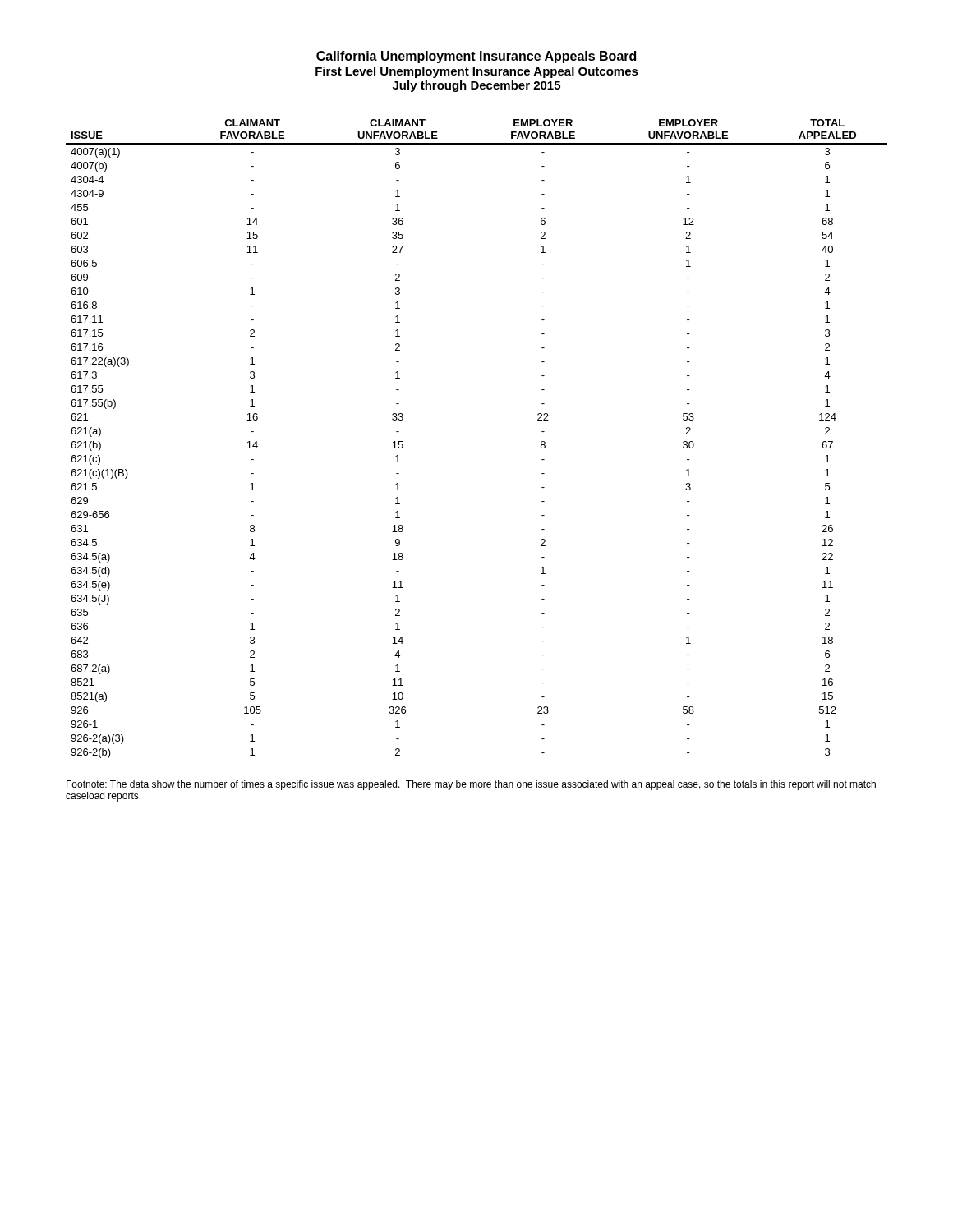953x1232 pixels.
Task: Locate the text starting "California Unemployment Insurance Appeals Board"
Action: click(x=476, y=71)
